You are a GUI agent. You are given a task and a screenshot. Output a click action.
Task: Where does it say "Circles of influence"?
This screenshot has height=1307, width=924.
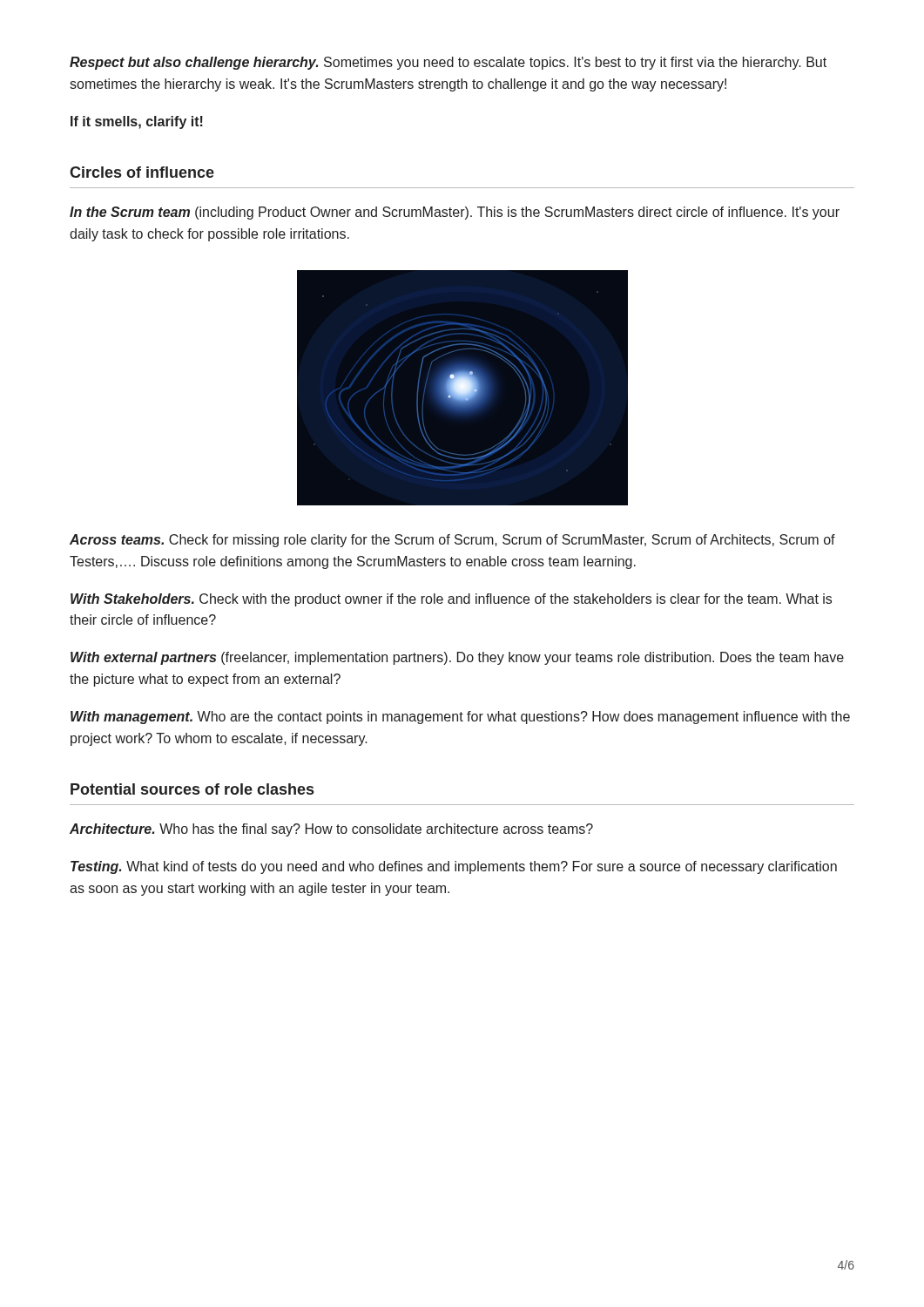point(462,176)
